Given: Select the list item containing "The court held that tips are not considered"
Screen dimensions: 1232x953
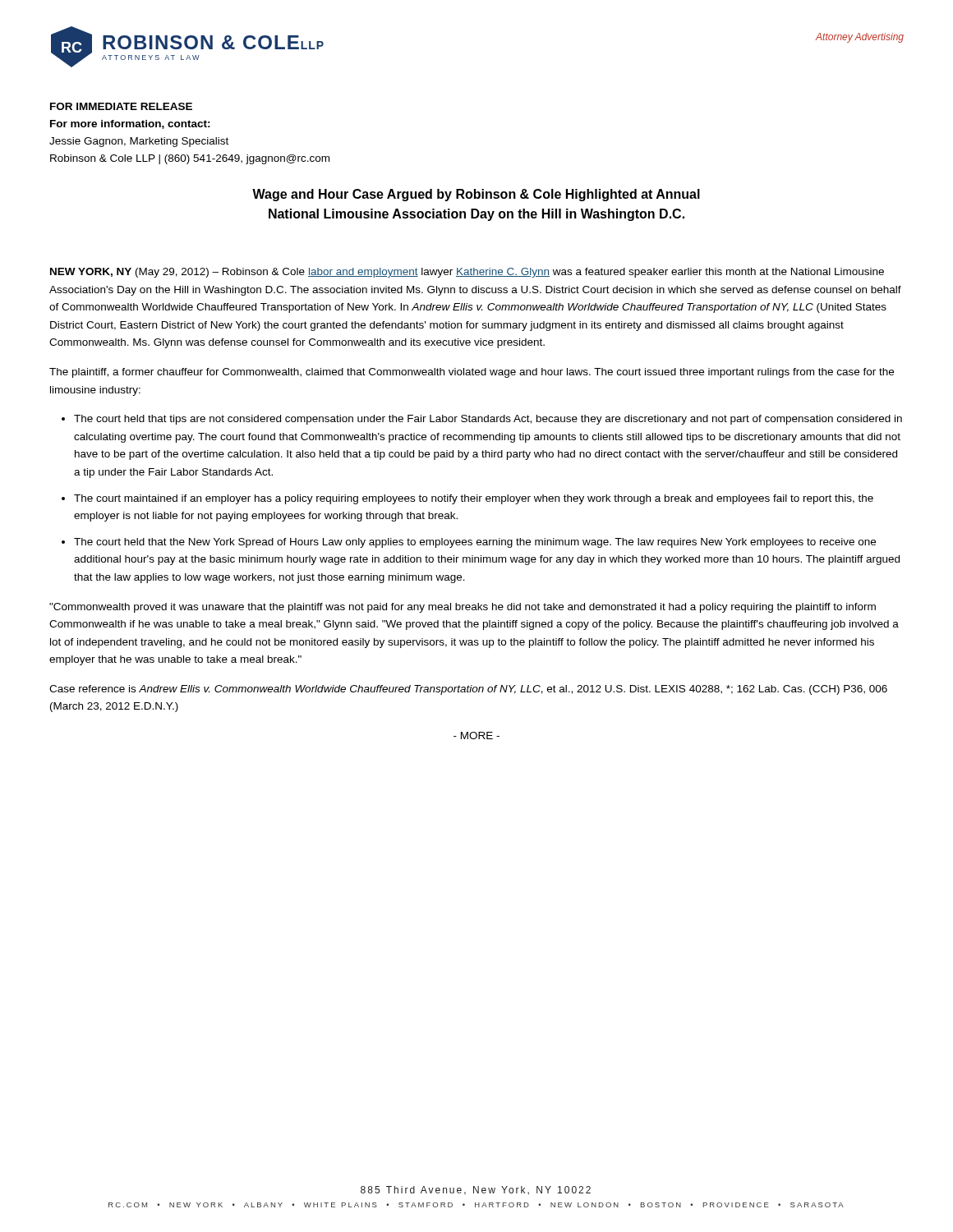Looking at the screenshot, I should pyautogui.click(x=488, y=445).
